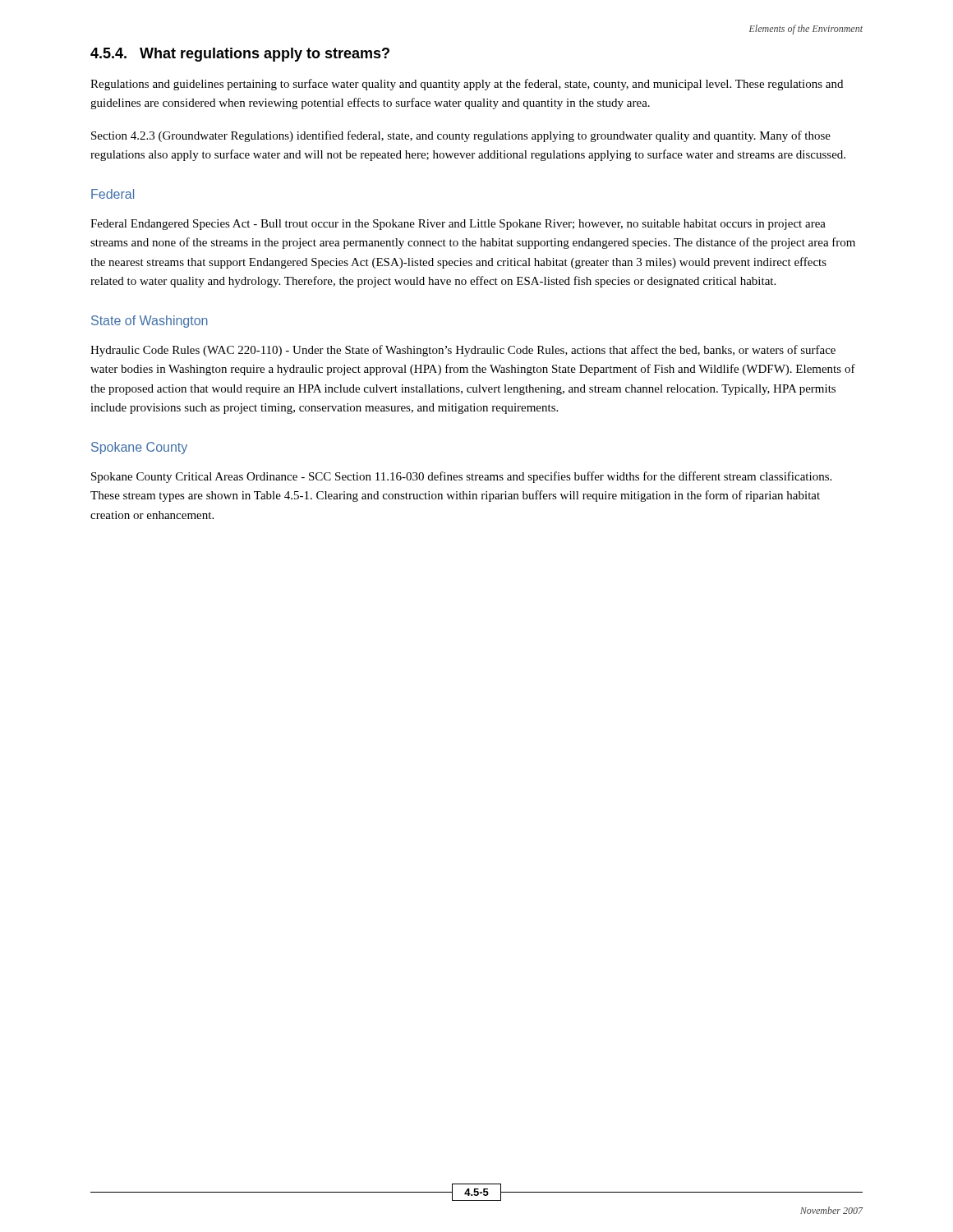
Task: Click on the region starting "Regulations and guidelines pertaining"
Action: pyautogui.click(x=476, y=94)
